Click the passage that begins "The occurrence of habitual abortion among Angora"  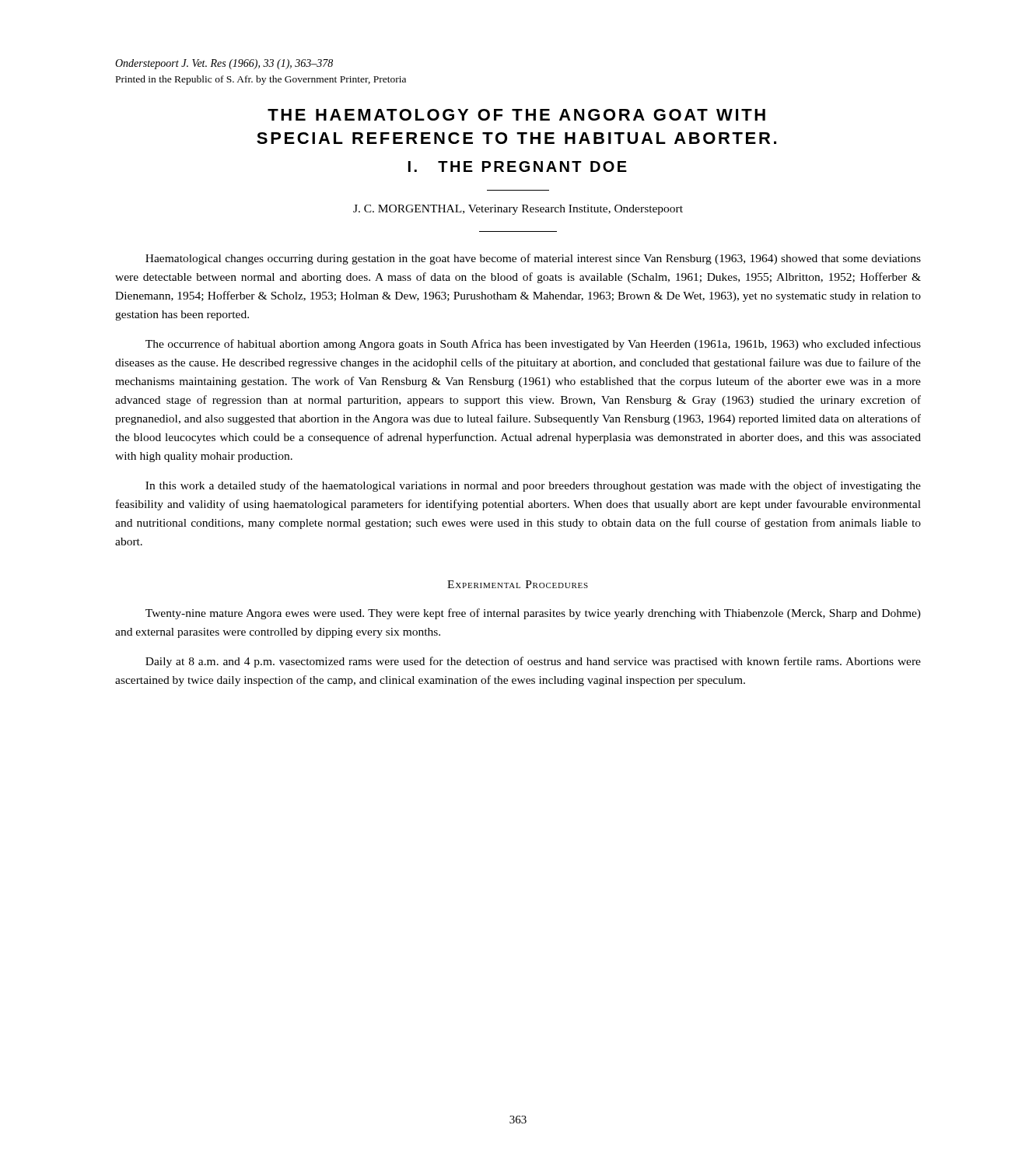(x=518, y=400)
